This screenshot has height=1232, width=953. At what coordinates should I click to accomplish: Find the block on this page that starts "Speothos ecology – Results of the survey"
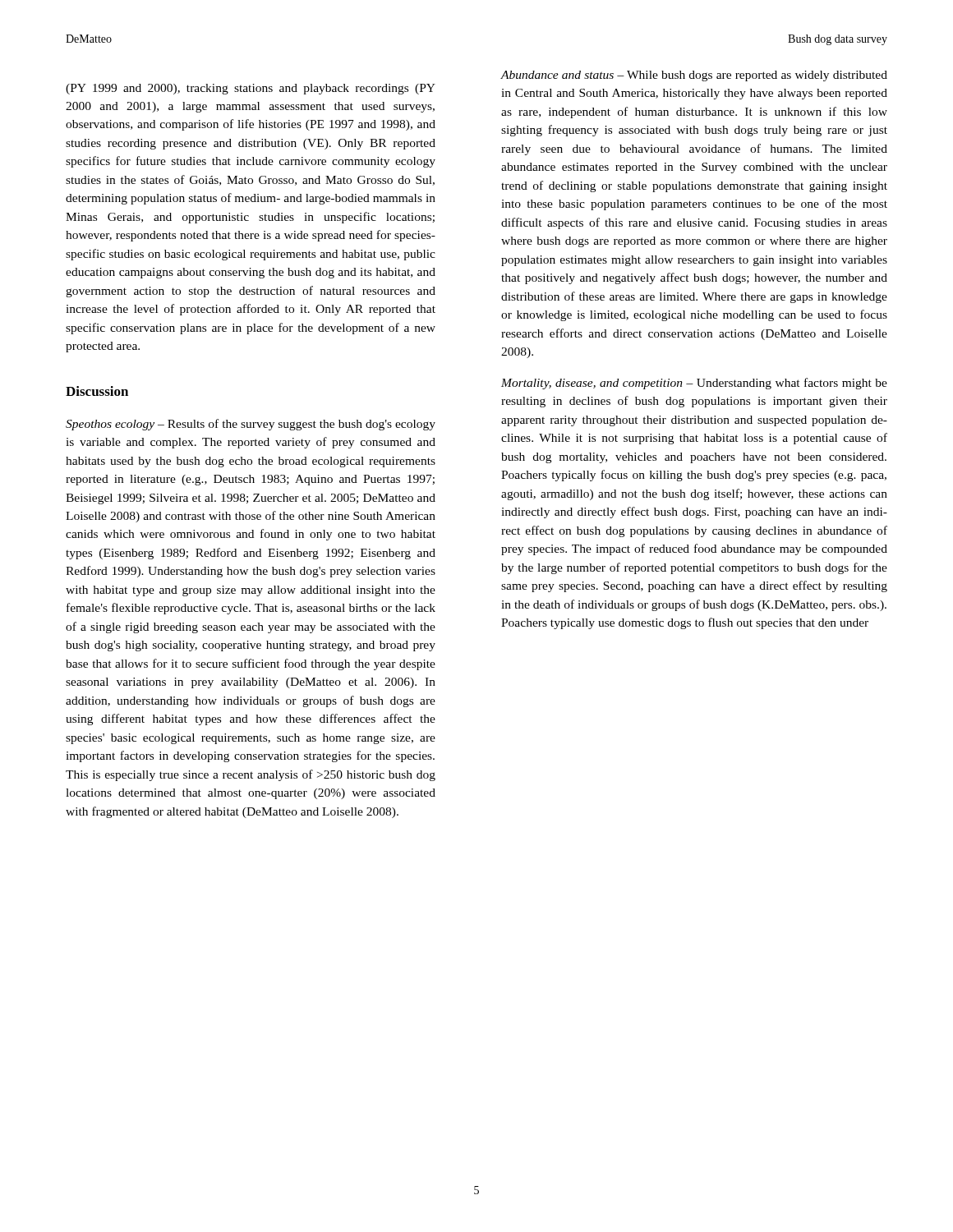[251, 617]
